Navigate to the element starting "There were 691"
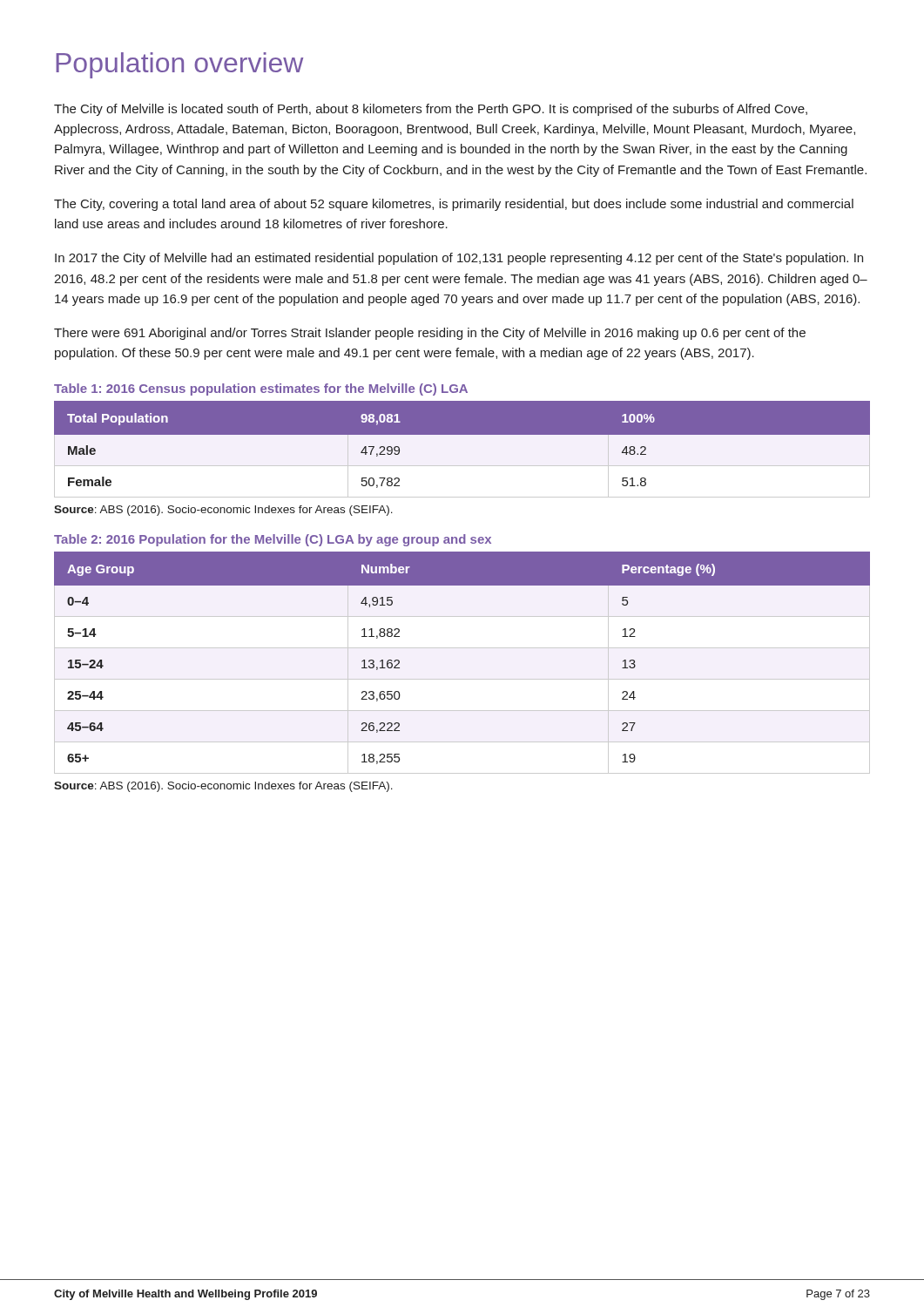This screenshot has height=1307, width=924. (x=430, y=343)
